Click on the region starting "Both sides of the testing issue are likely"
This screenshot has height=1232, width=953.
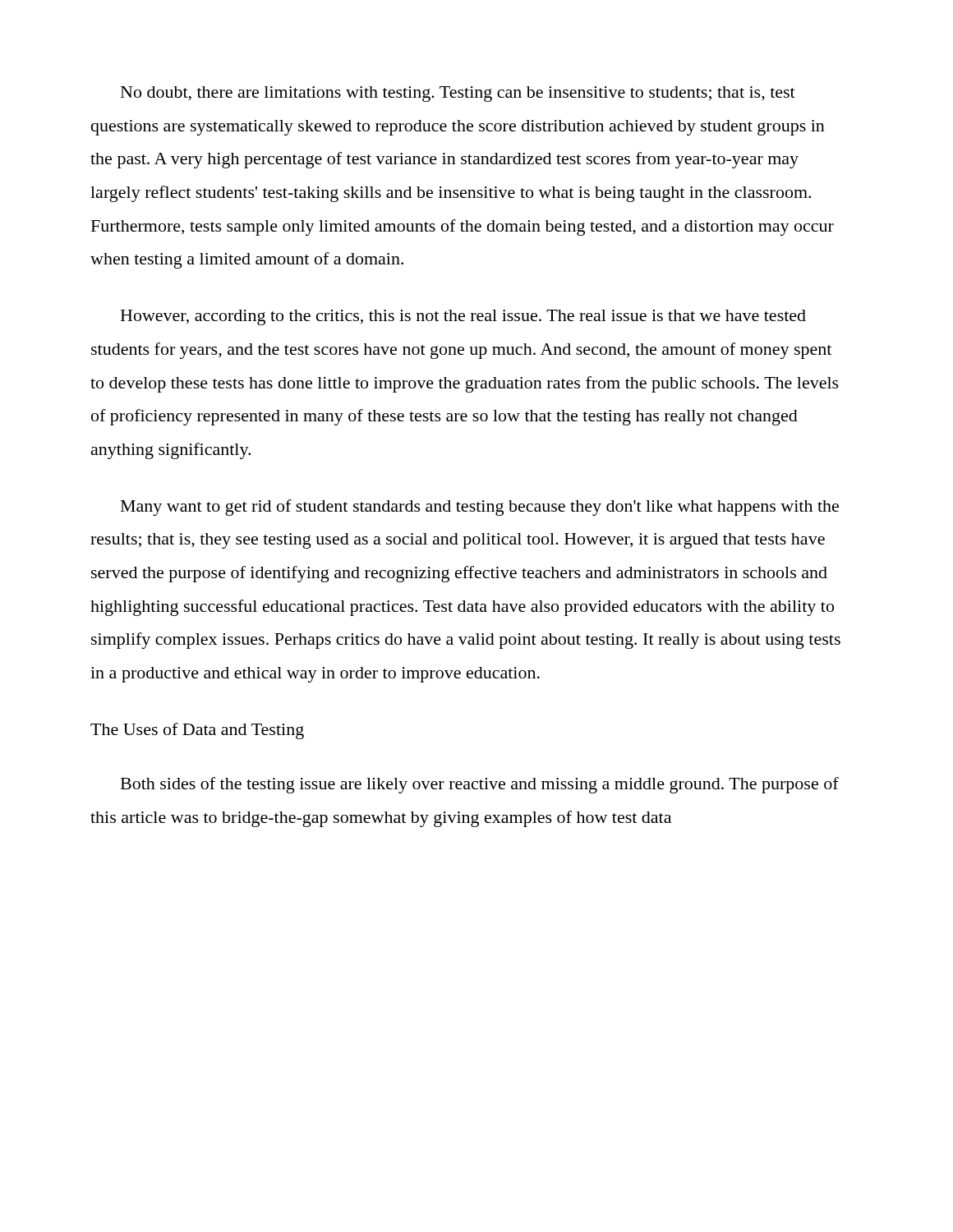(480, 785)
